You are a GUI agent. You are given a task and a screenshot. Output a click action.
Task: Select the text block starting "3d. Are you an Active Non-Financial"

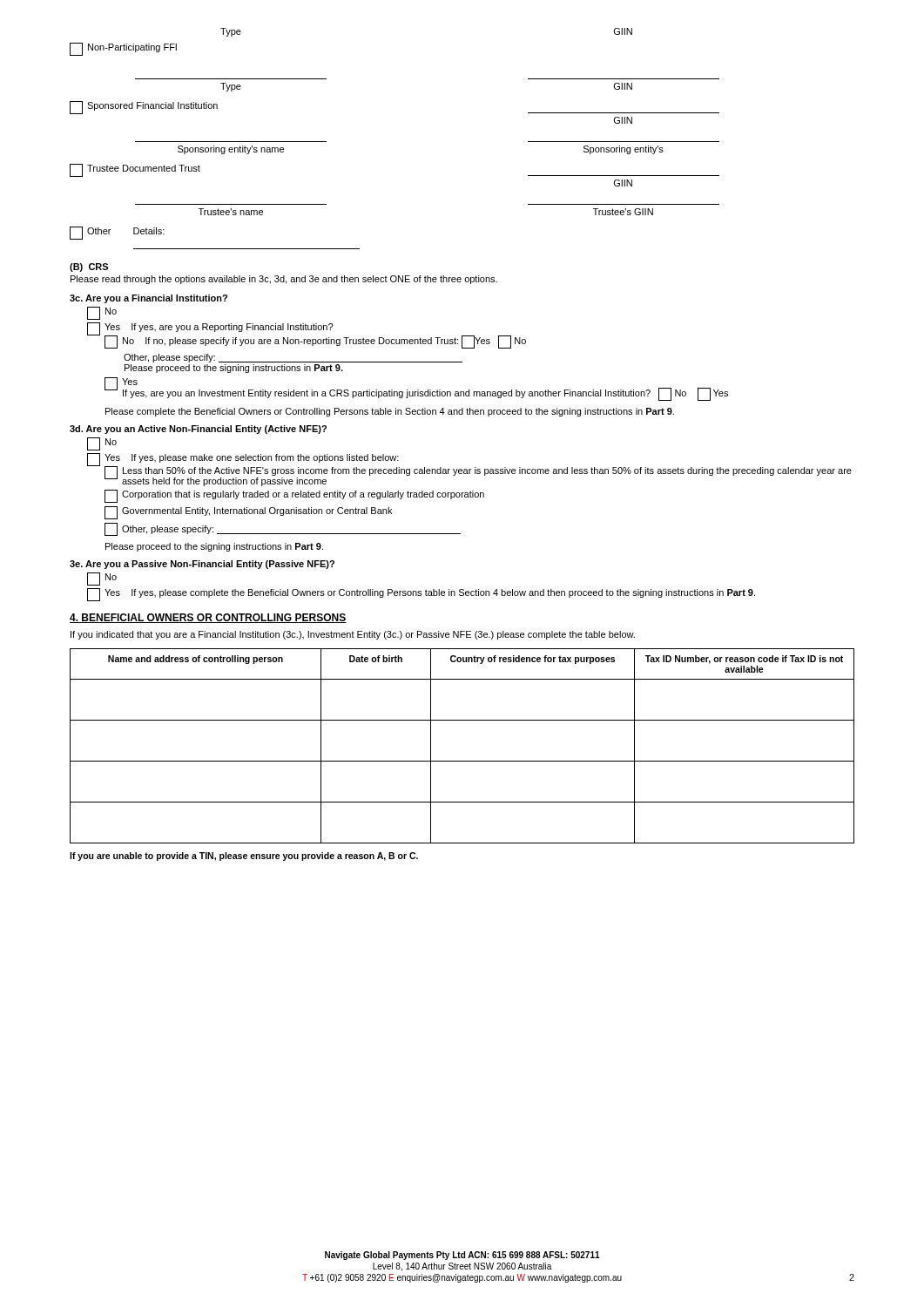pos(462,488)
